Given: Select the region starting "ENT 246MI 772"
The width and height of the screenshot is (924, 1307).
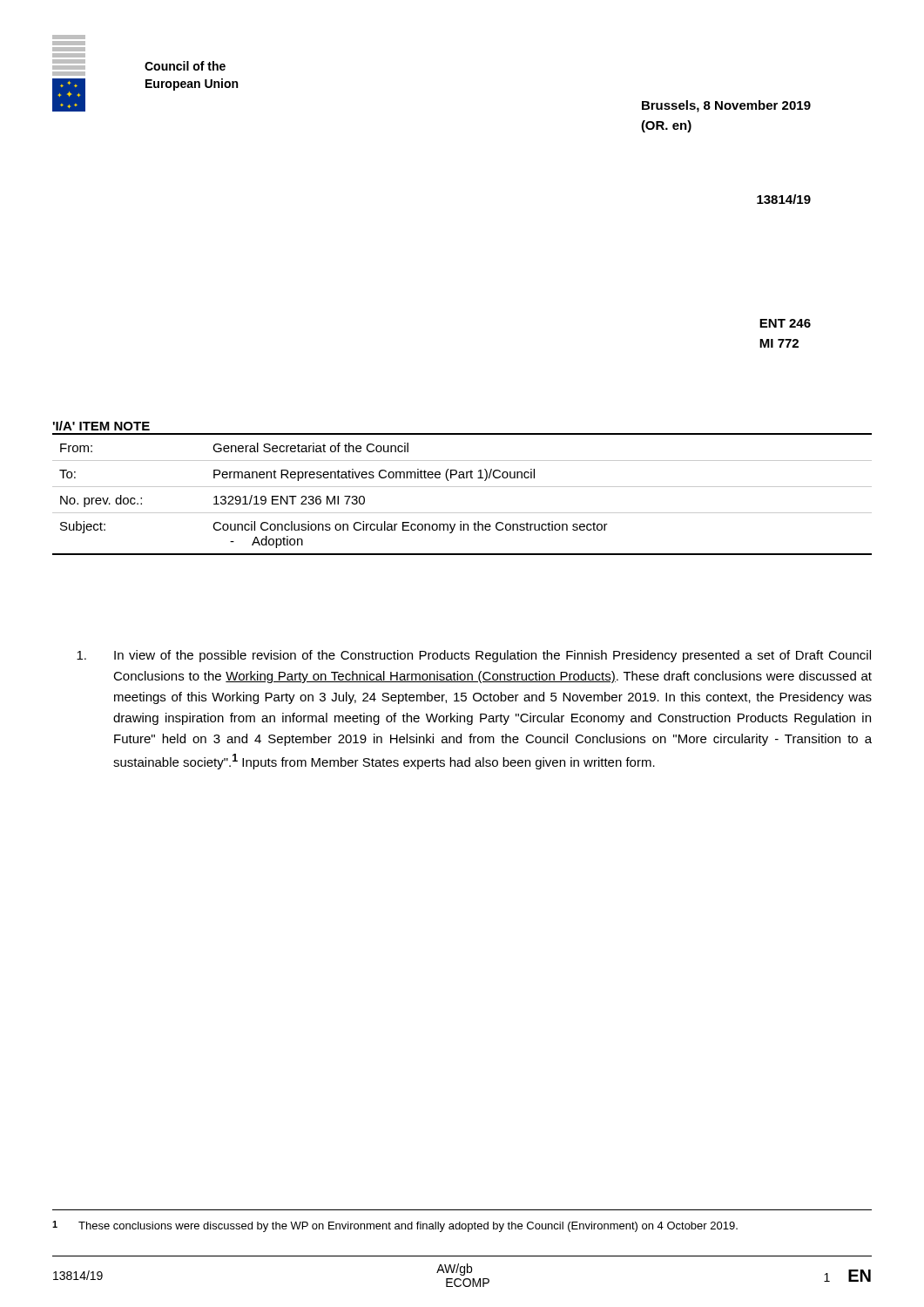Looking at the screenshot, I should coord(785,333).
